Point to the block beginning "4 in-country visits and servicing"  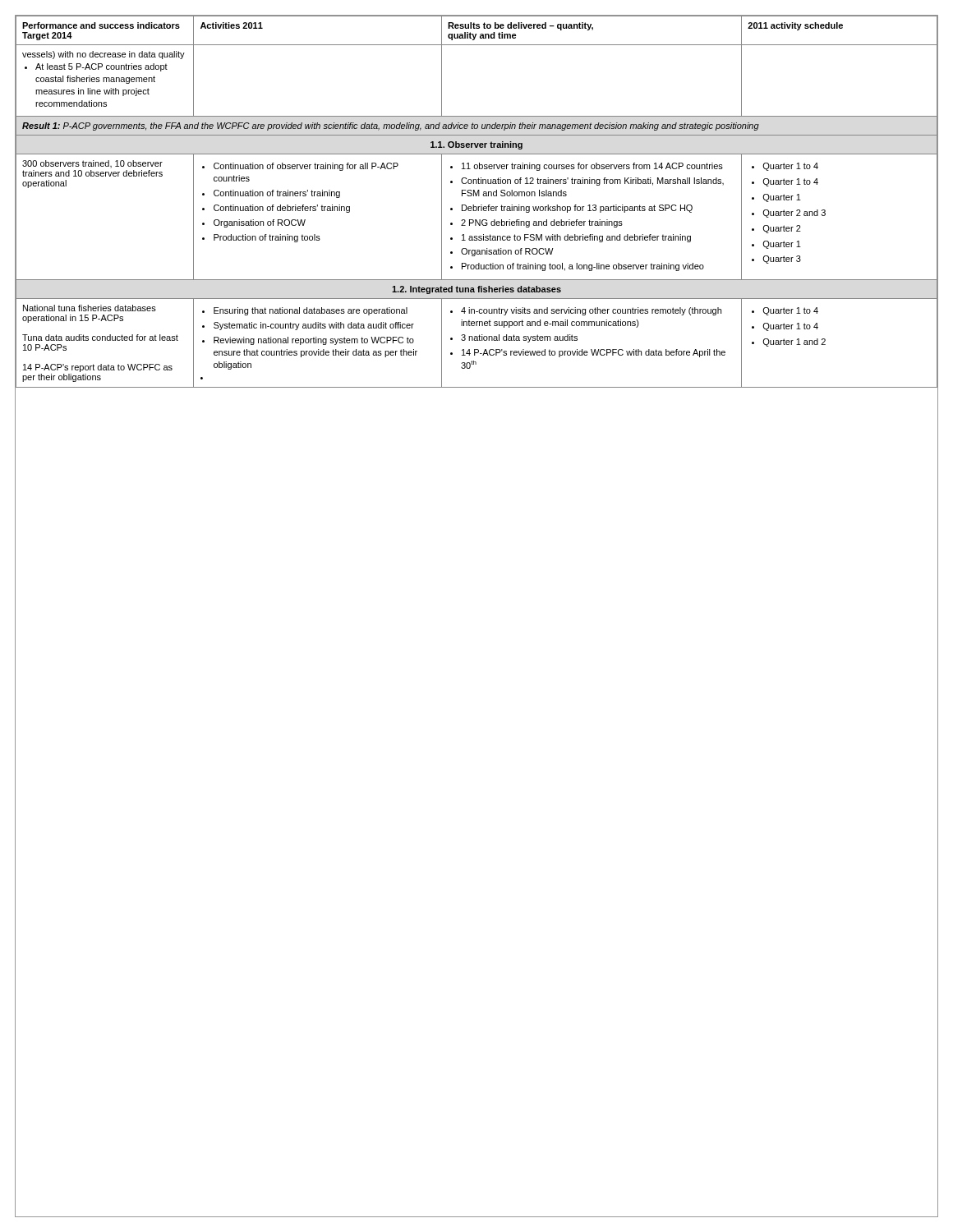592,338
